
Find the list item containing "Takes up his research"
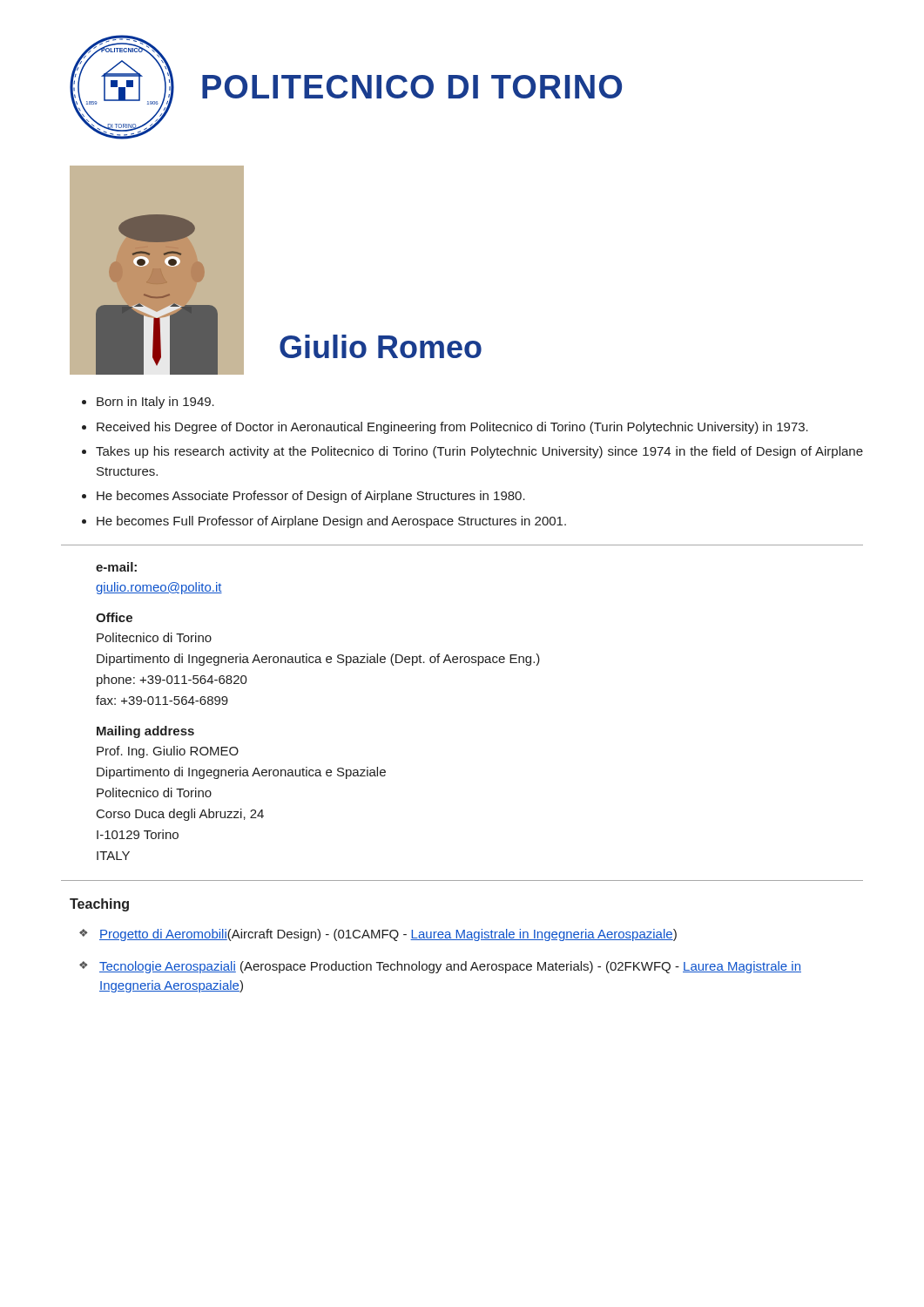point(479,461)
